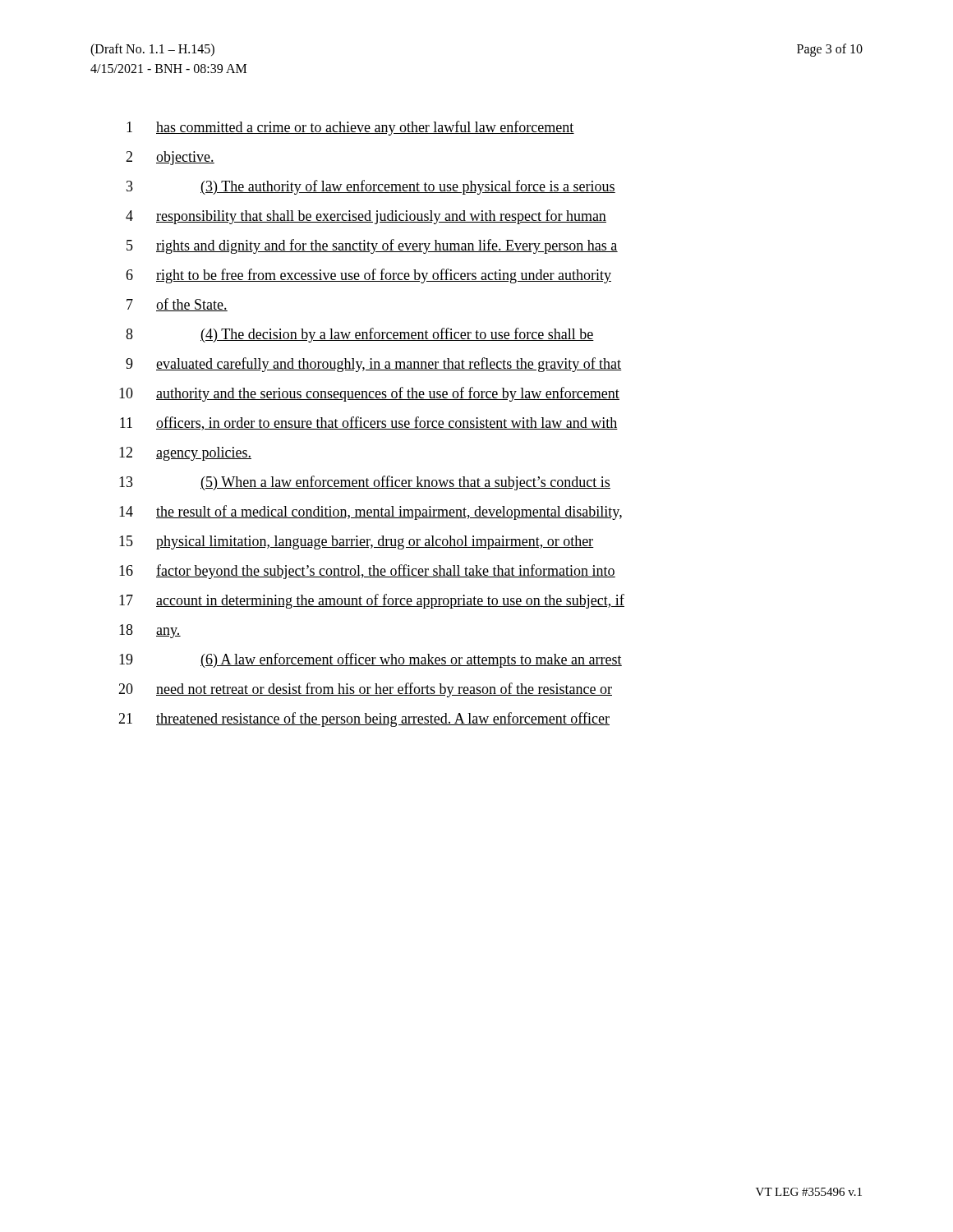
Task: Point to the text starting "16 factor beyond the"
Action: (x=476, y=571)
